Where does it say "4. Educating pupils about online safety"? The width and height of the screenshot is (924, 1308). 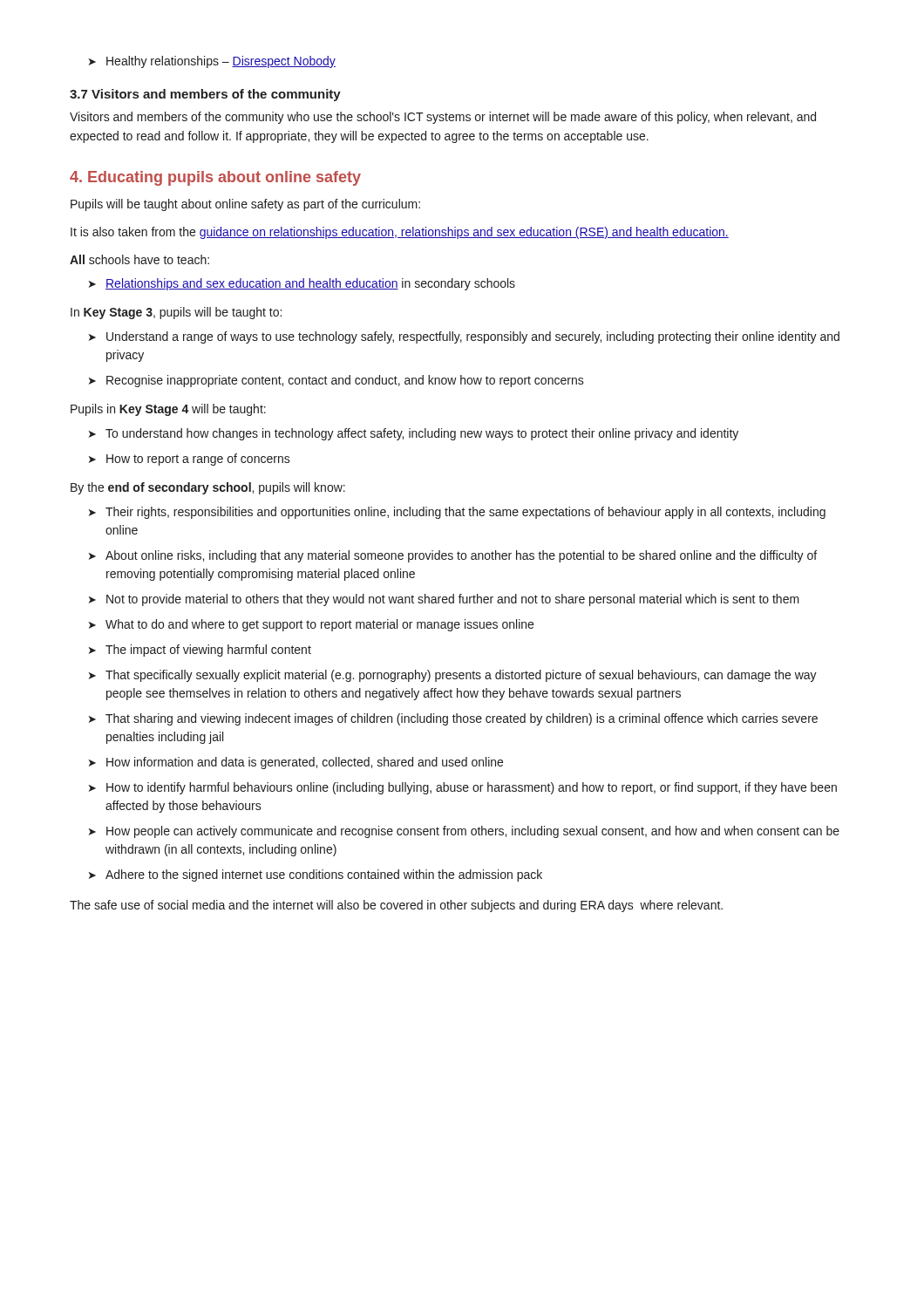[x=215, y=177]
